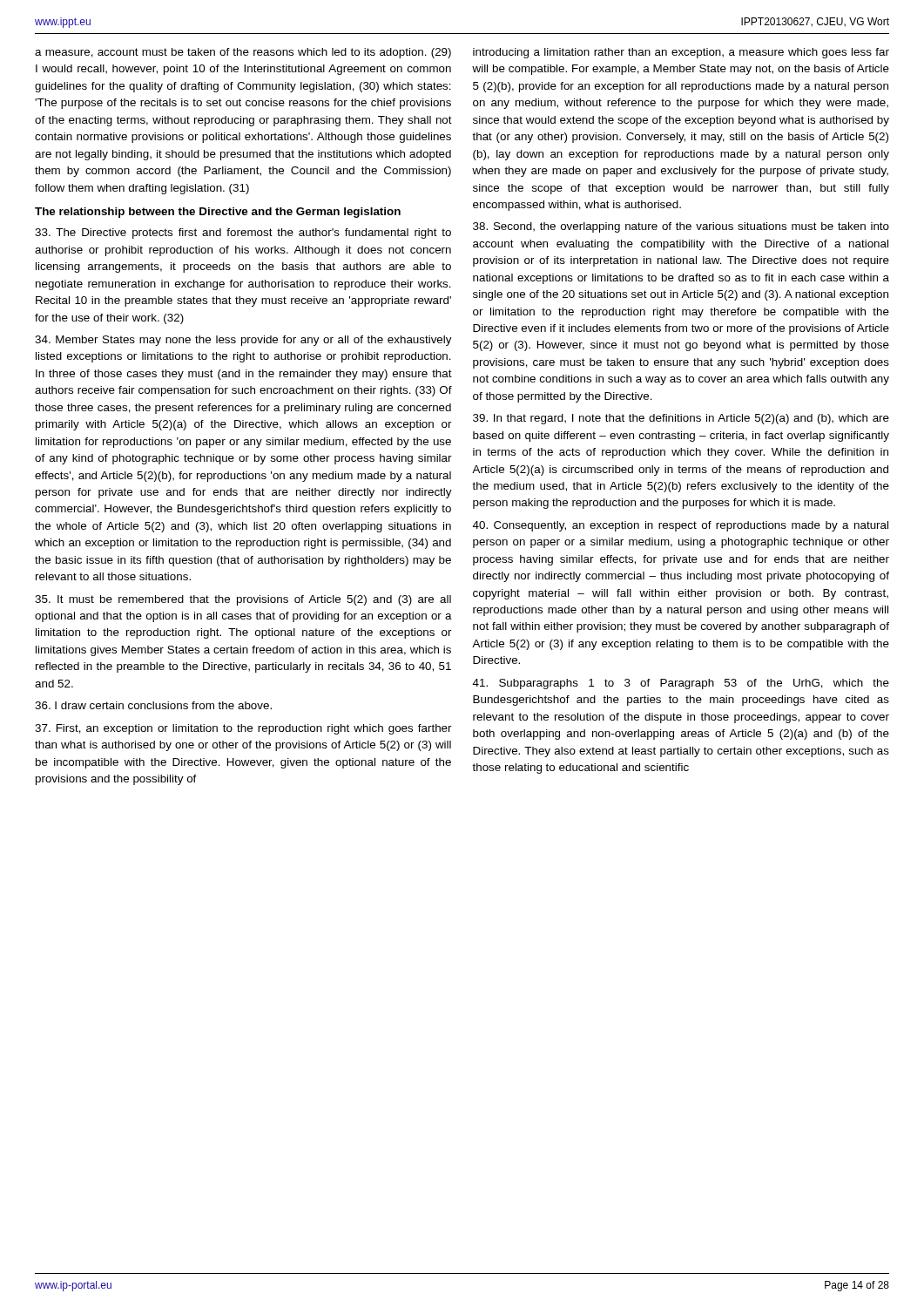Select the text block that reads "Member States may none the"
Screen dimensions: 1307x924
[243, 458]
